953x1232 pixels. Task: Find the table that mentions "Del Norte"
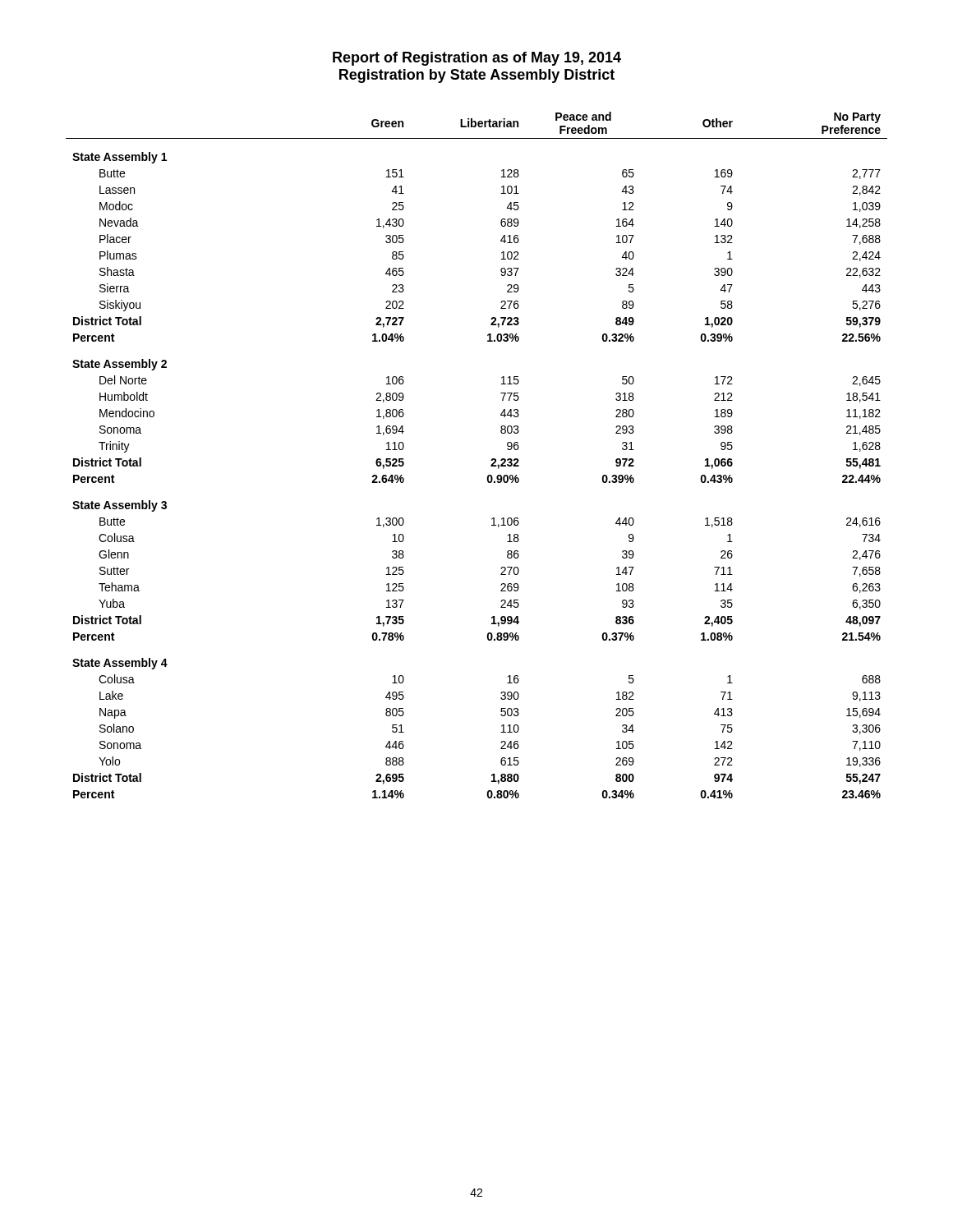point(476,455)
